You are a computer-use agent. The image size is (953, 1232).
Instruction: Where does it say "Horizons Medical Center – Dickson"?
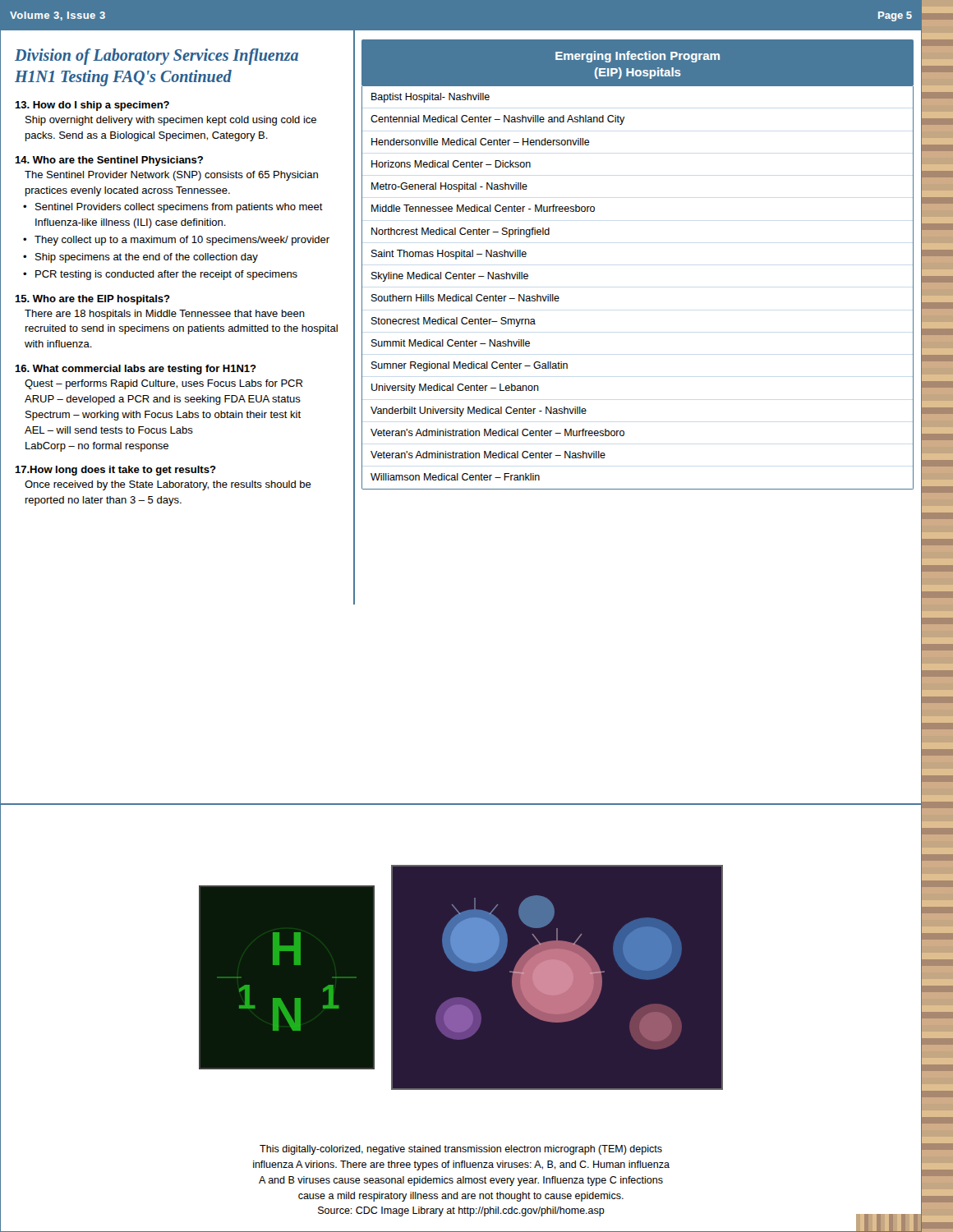[451, 164]
